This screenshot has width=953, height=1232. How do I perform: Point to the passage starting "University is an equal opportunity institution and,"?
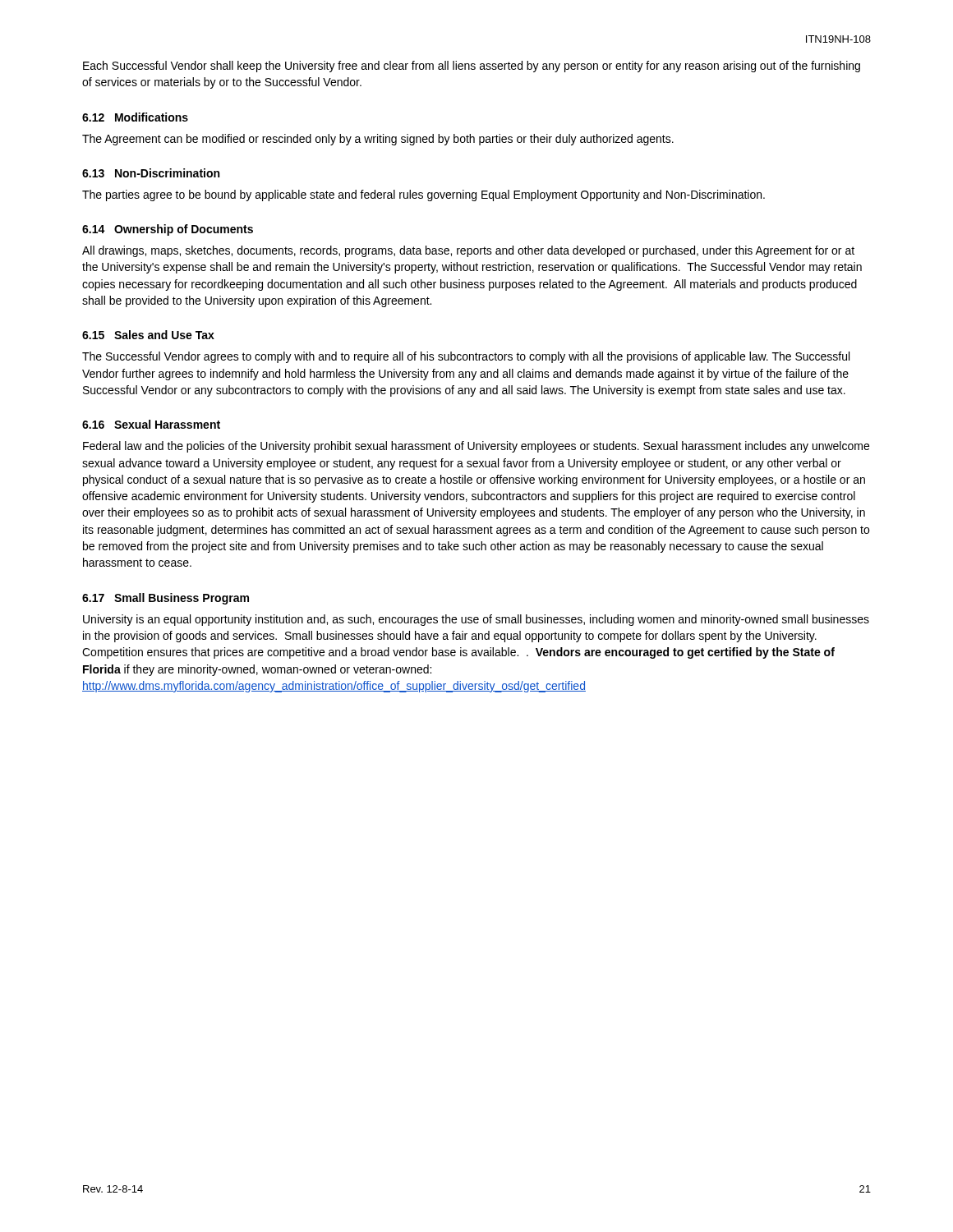click(x=476, y=652)
